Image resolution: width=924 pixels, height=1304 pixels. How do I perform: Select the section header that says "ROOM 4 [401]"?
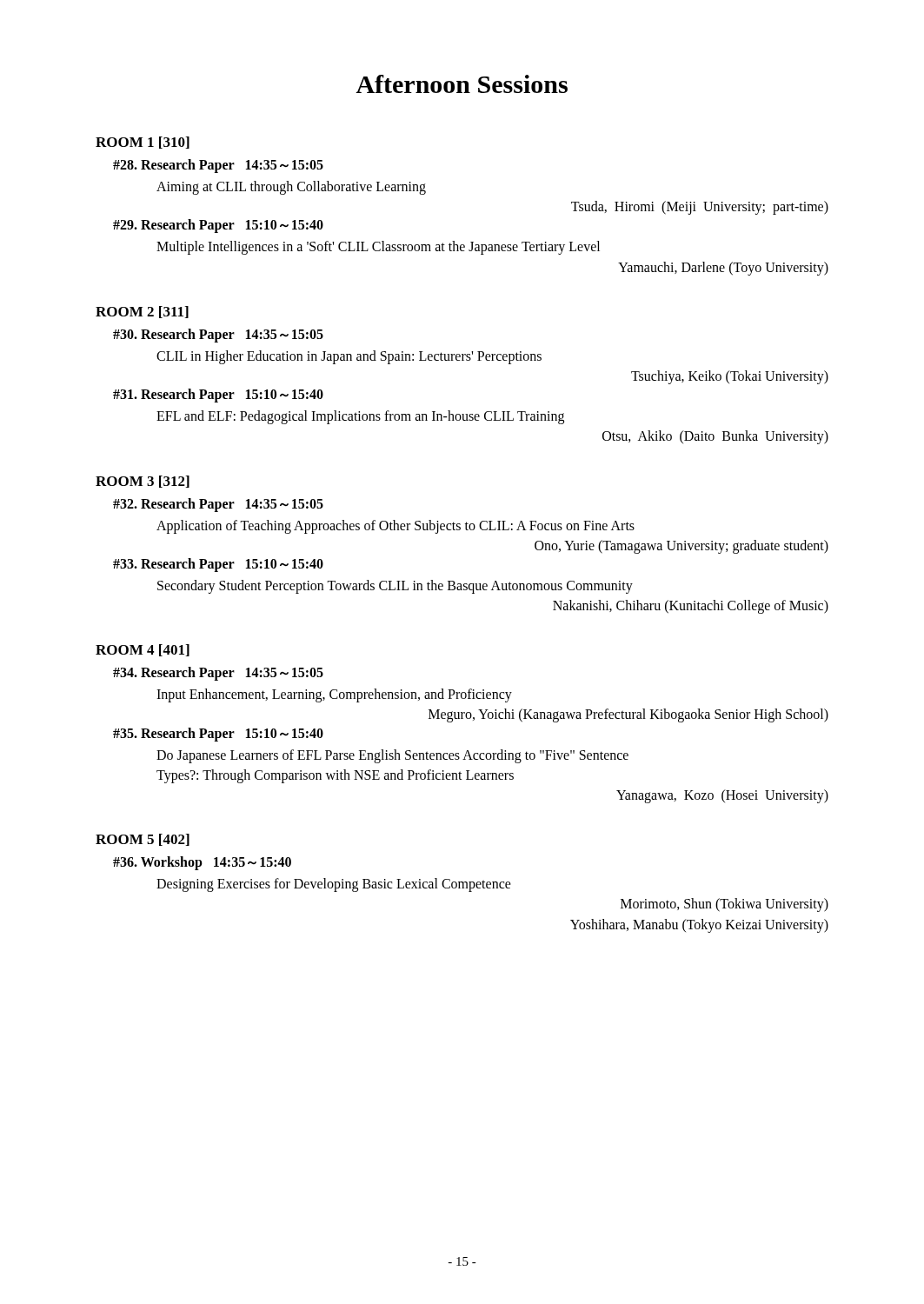pyautogui.click(x=143, y=650)
